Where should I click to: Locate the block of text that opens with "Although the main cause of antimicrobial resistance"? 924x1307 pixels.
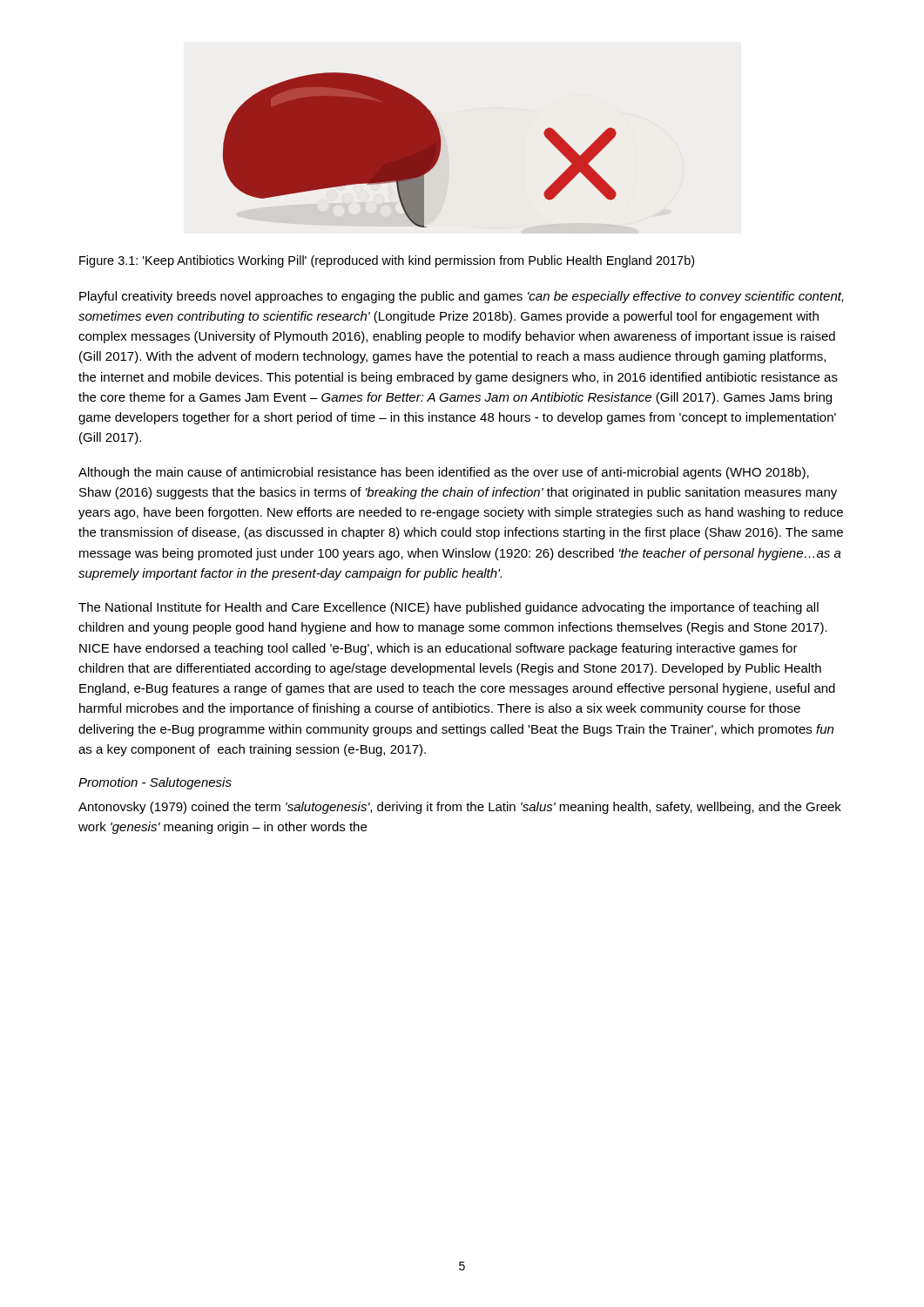tap(461, 522)
